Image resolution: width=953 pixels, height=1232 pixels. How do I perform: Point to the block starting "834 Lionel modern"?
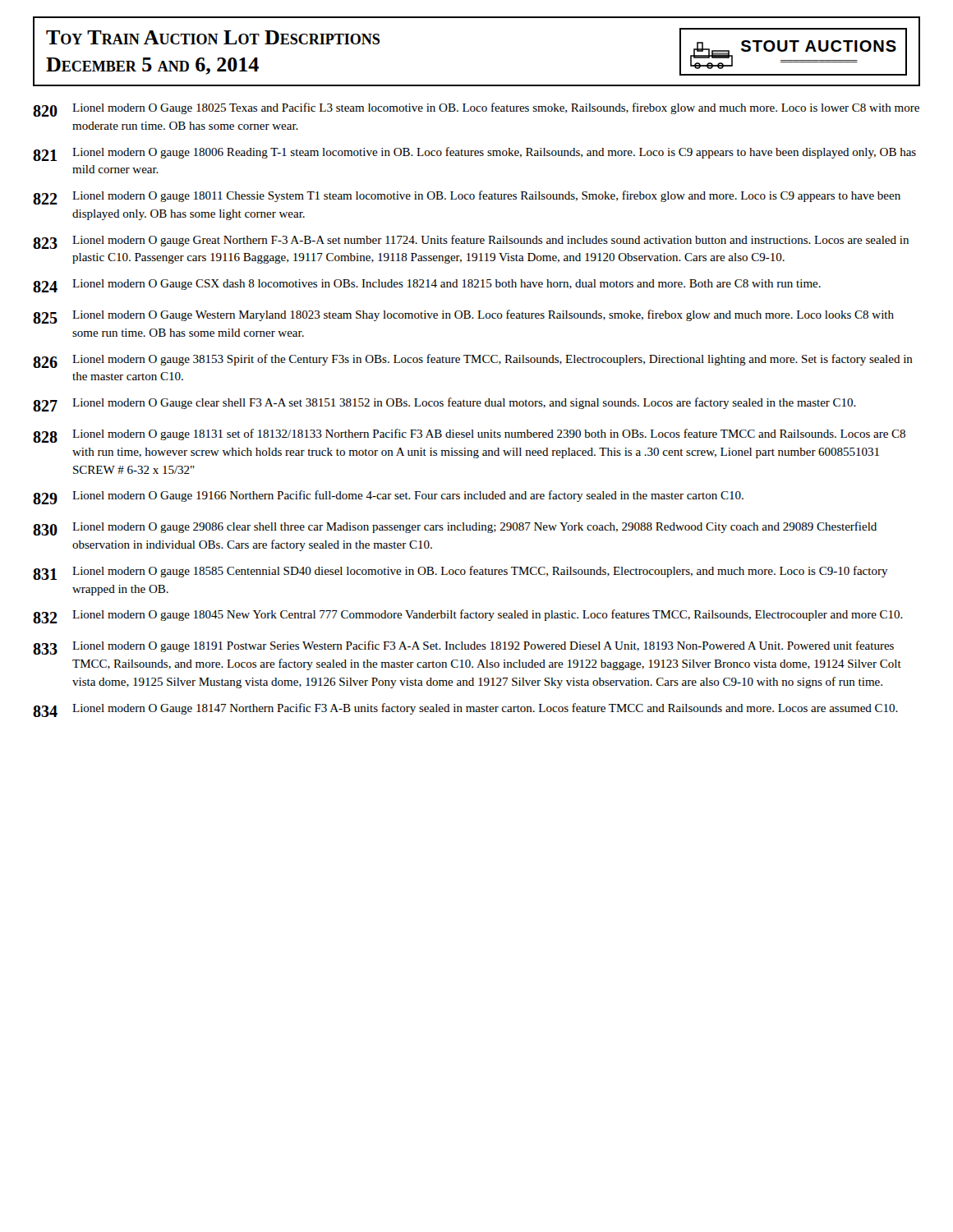[476, 711]
